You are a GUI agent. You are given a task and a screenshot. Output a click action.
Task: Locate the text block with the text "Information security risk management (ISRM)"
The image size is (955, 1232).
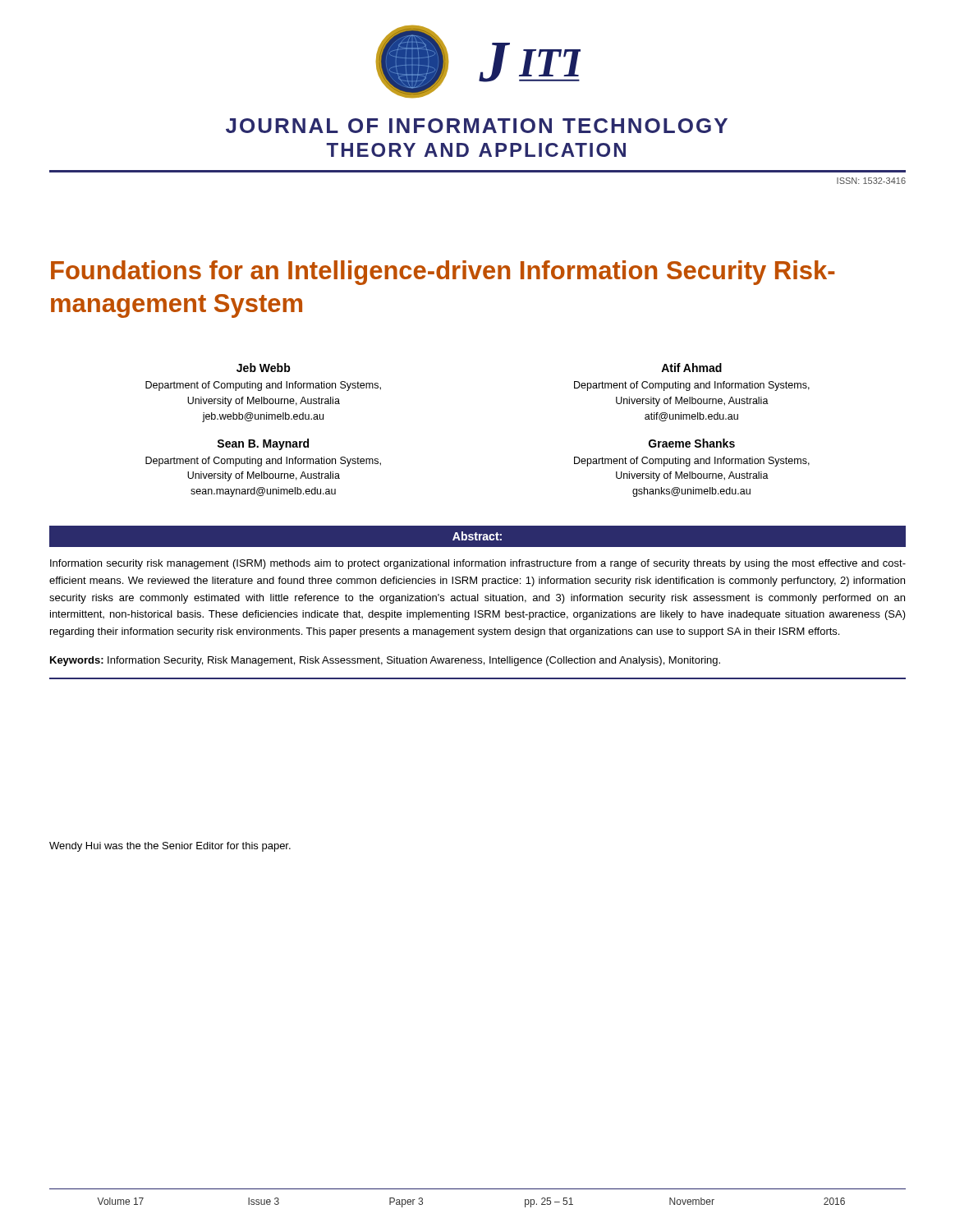coord(478,597)
